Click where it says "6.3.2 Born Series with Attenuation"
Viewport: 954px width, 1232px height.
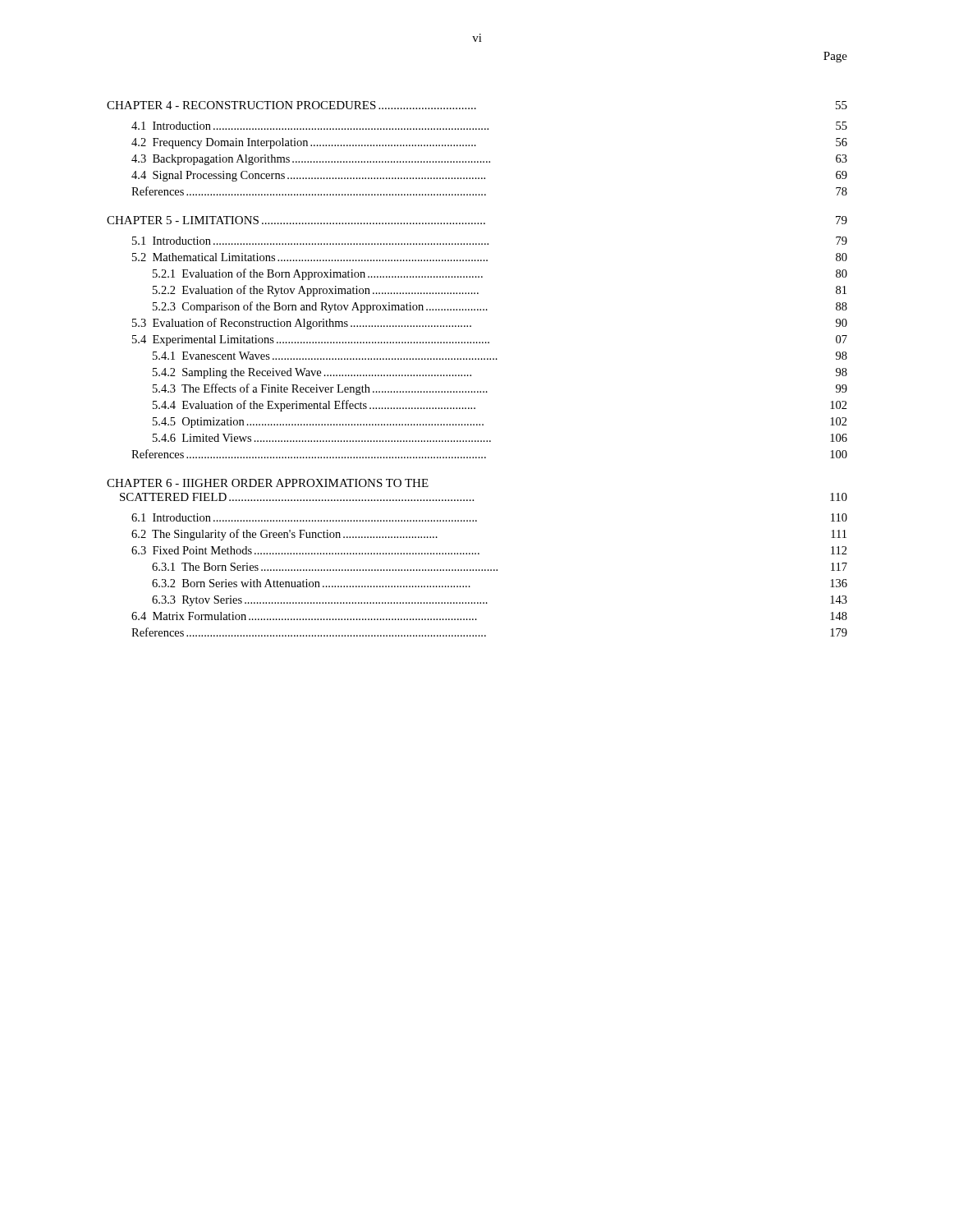point(245,583)
